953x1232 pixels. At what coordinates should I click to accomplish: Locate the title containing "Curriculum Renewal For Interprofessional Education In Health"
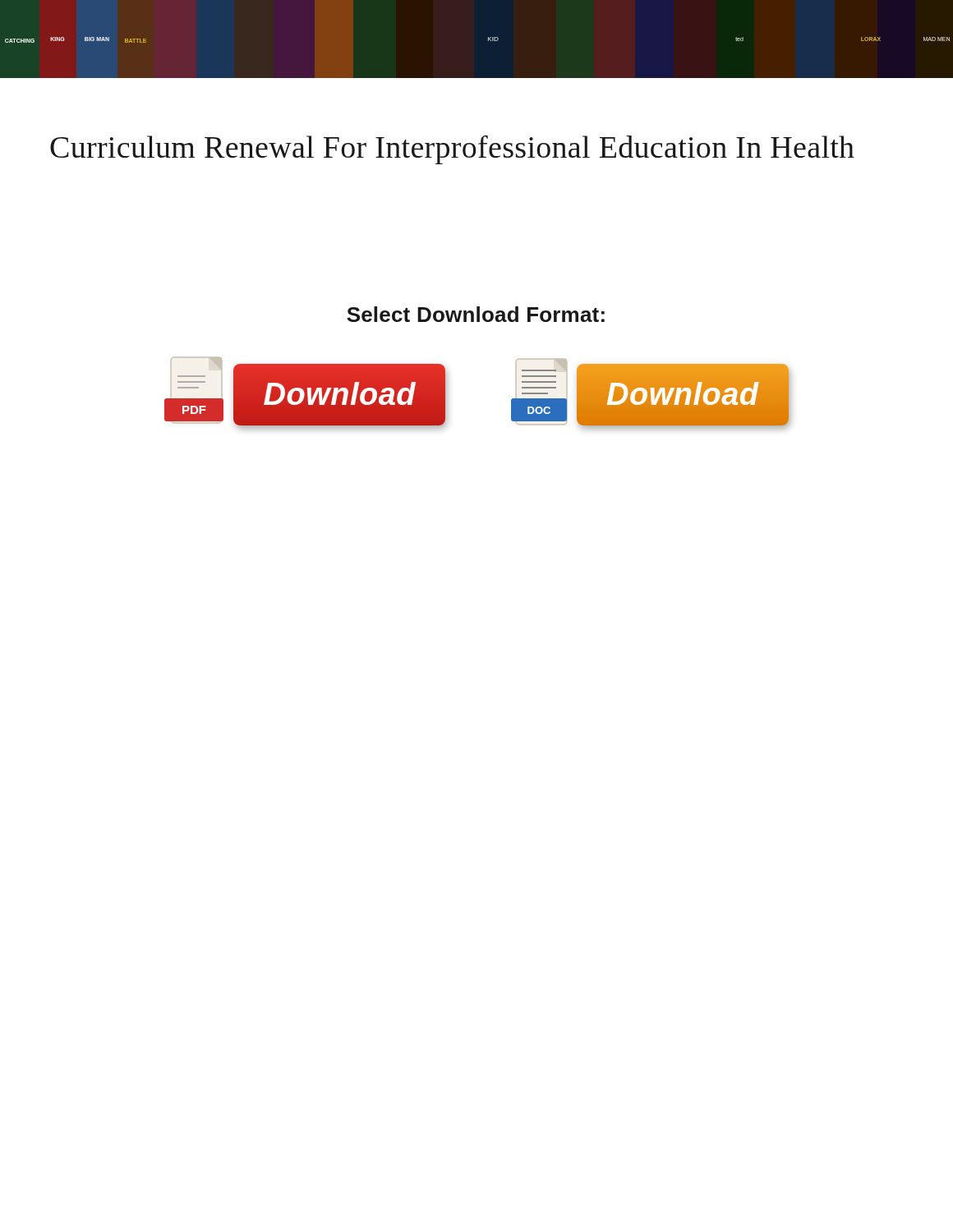pos(452,147)
